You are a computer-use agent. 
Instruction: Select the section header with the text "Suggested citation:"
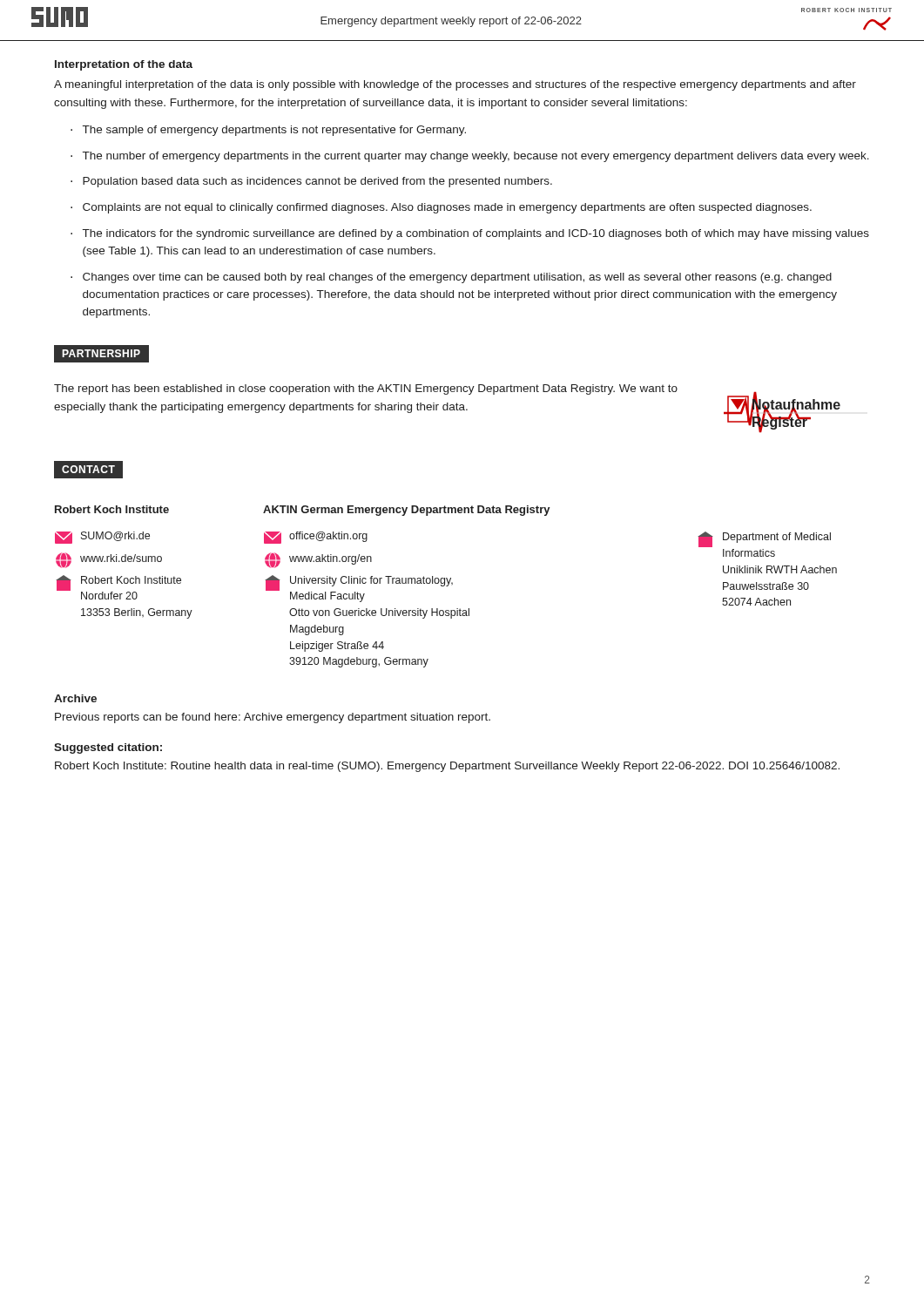109,747
